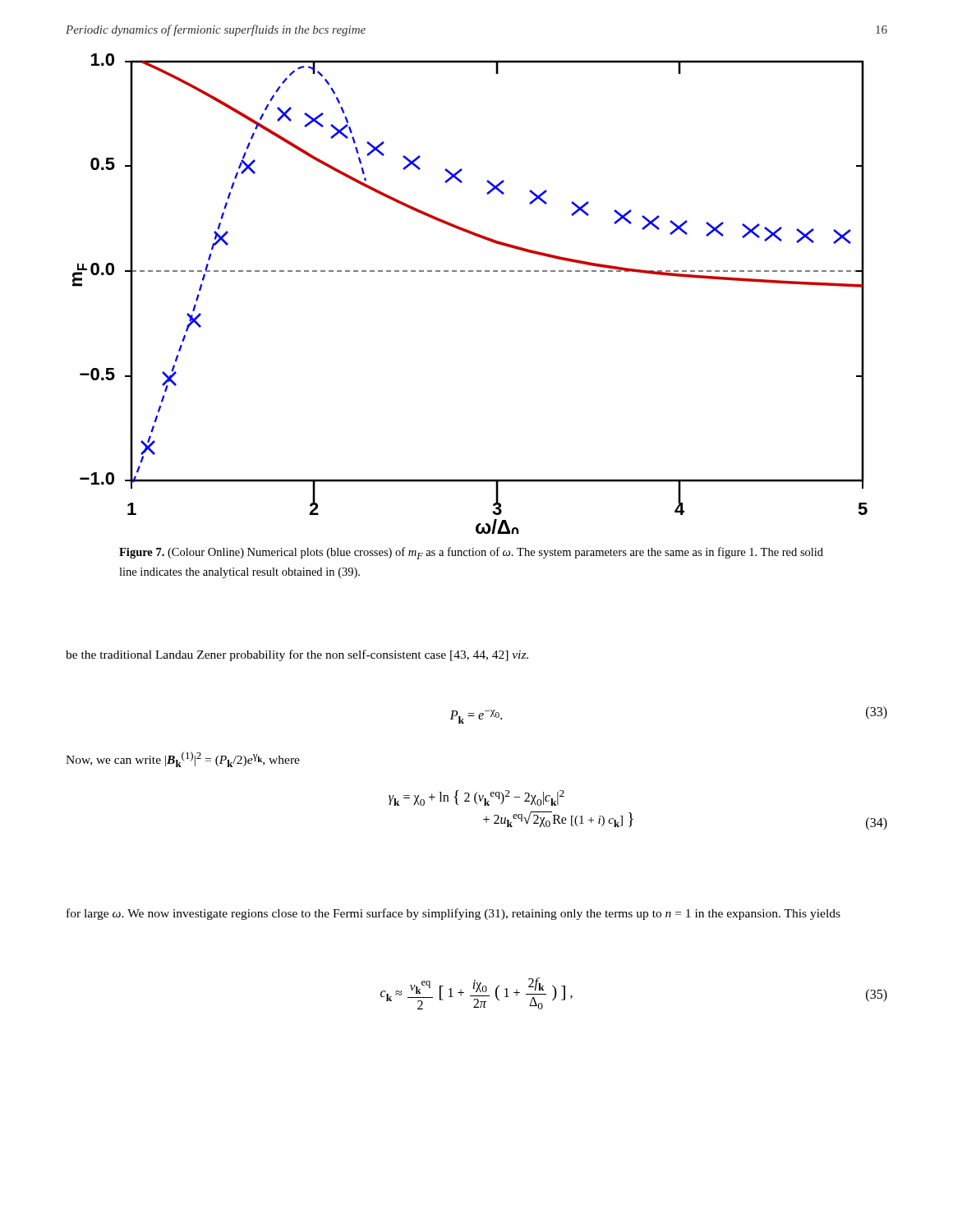Click on the caption with the text "Figure 7. (Colour Online) Numerical plots (blue"
The width and height of the screenshot is (953, 1232).
(471, 562)
